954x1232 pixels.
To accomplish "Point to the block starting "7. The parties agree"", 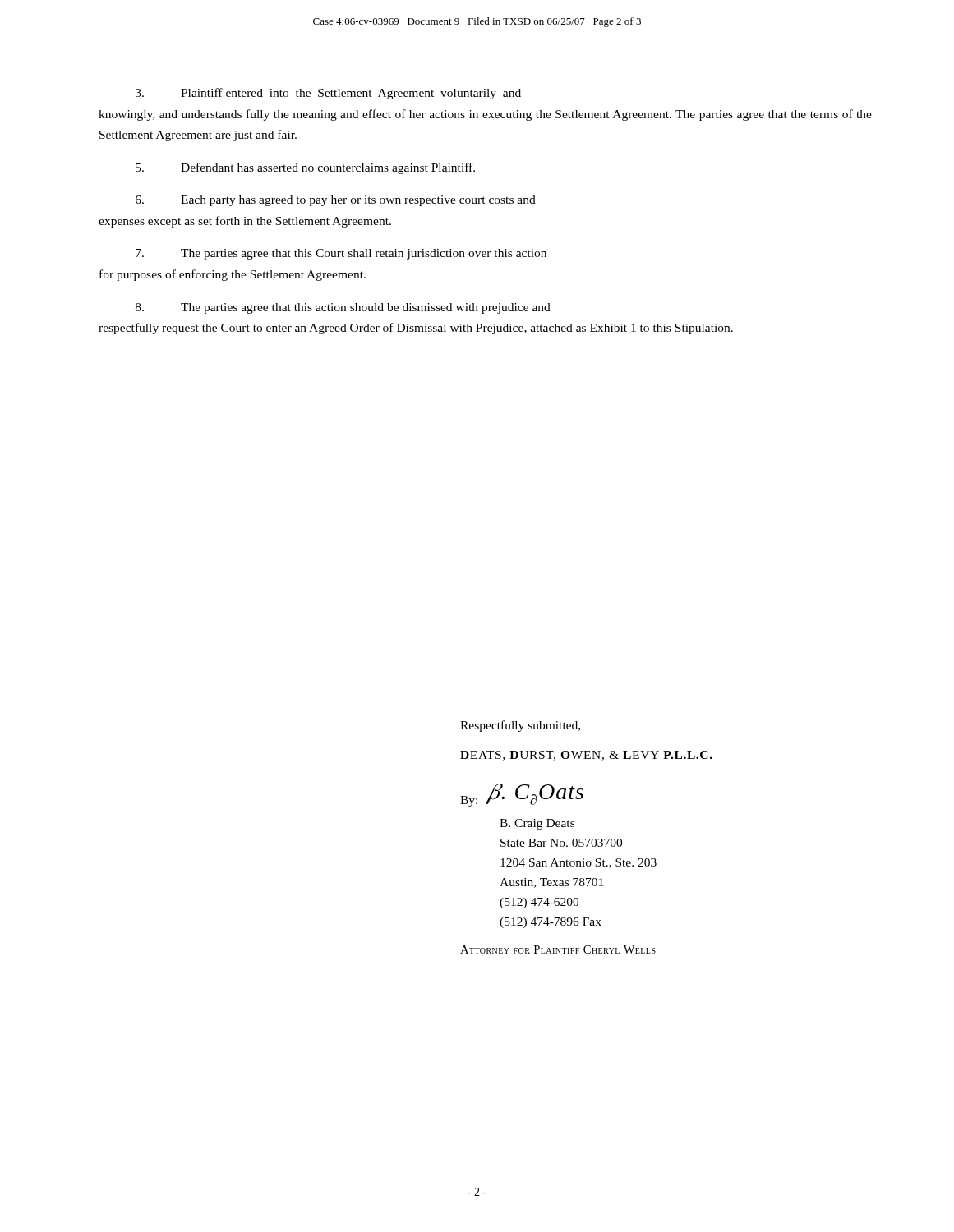I will tap(485, 264).
